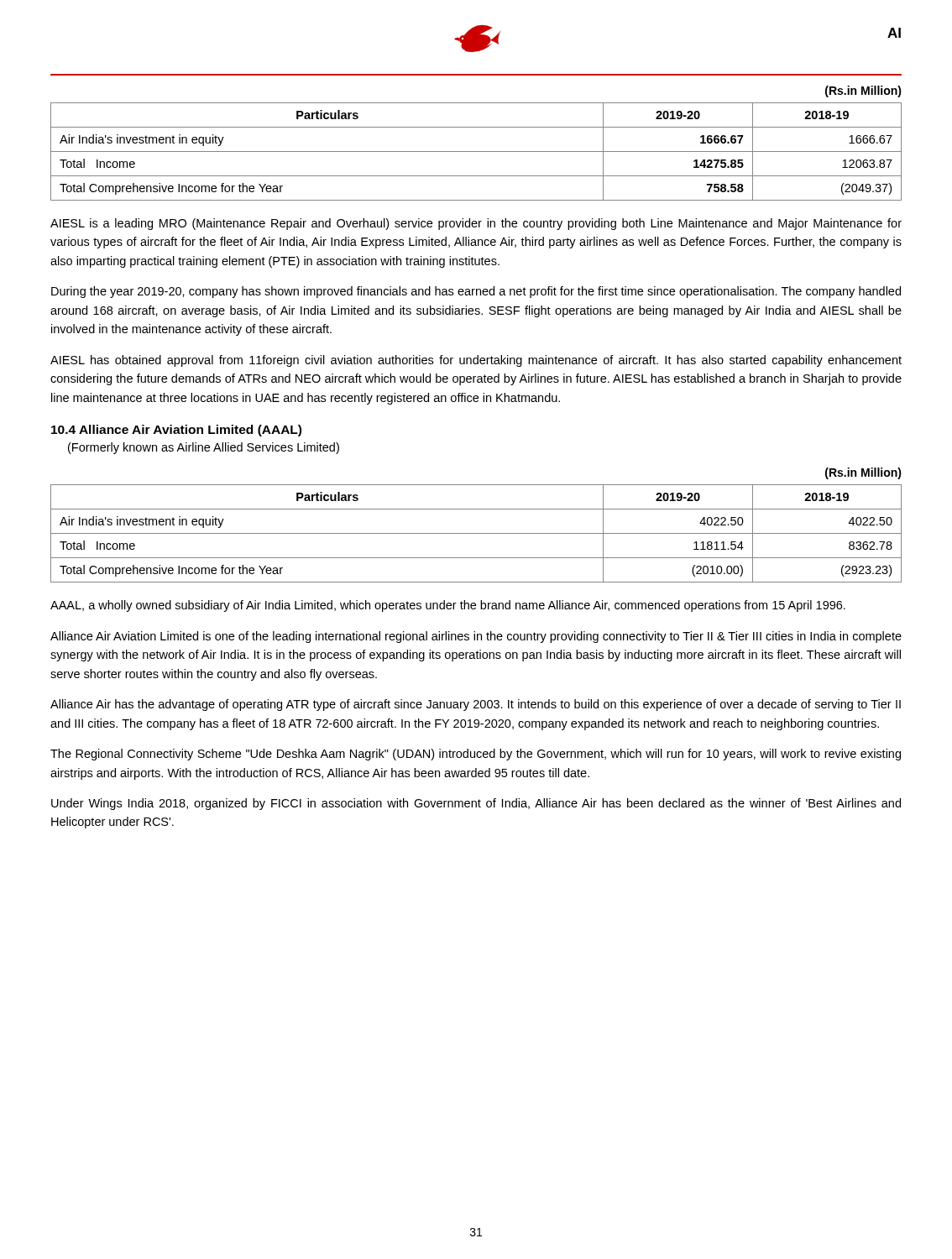Image resolution: width=952 pixels, height=1259 pixels.
Task: Select the passage starting "Alliance Air Aviation Limited is one of the"
Action: tap(476, 655)
